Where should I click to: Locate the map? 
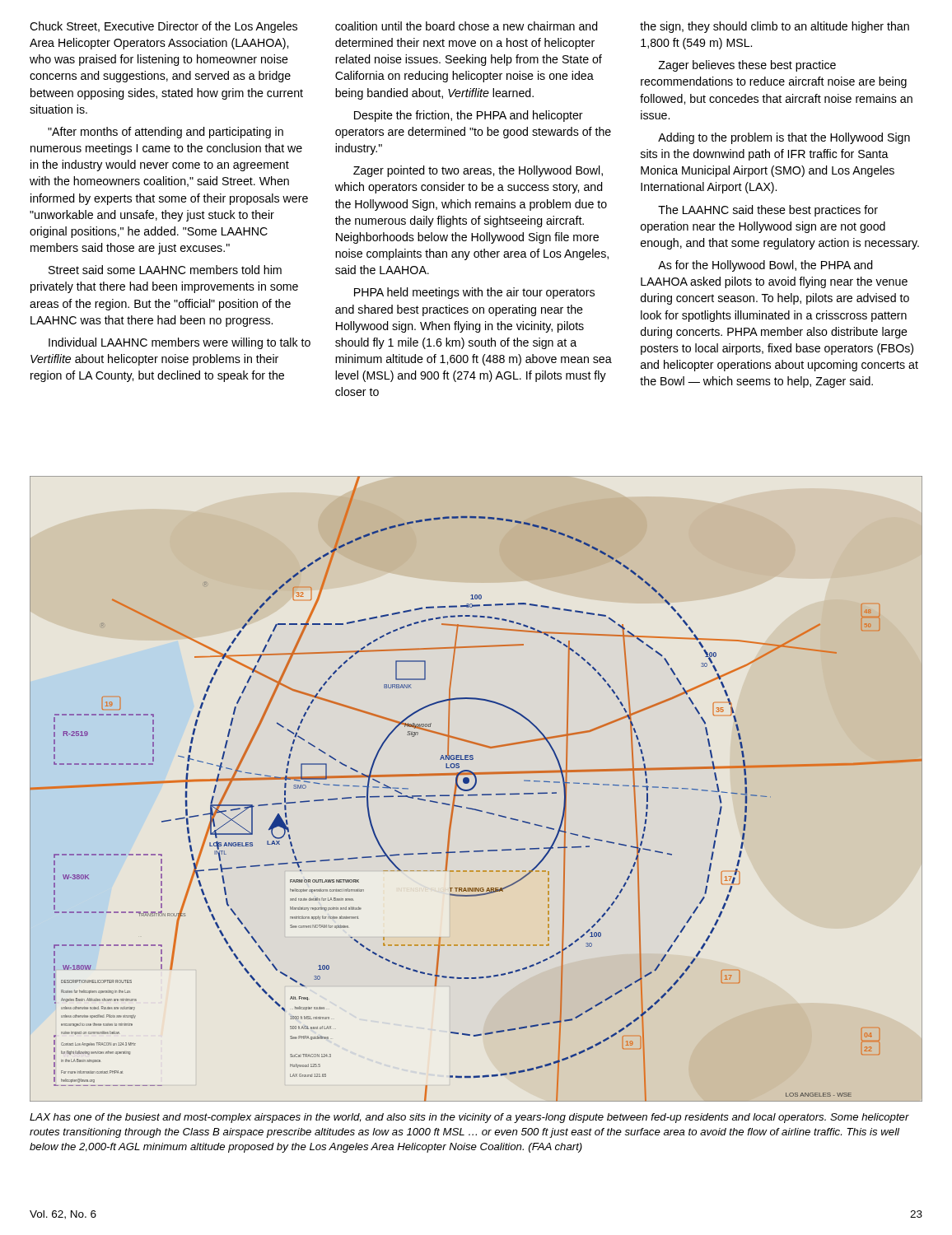[x=476, y=789]
